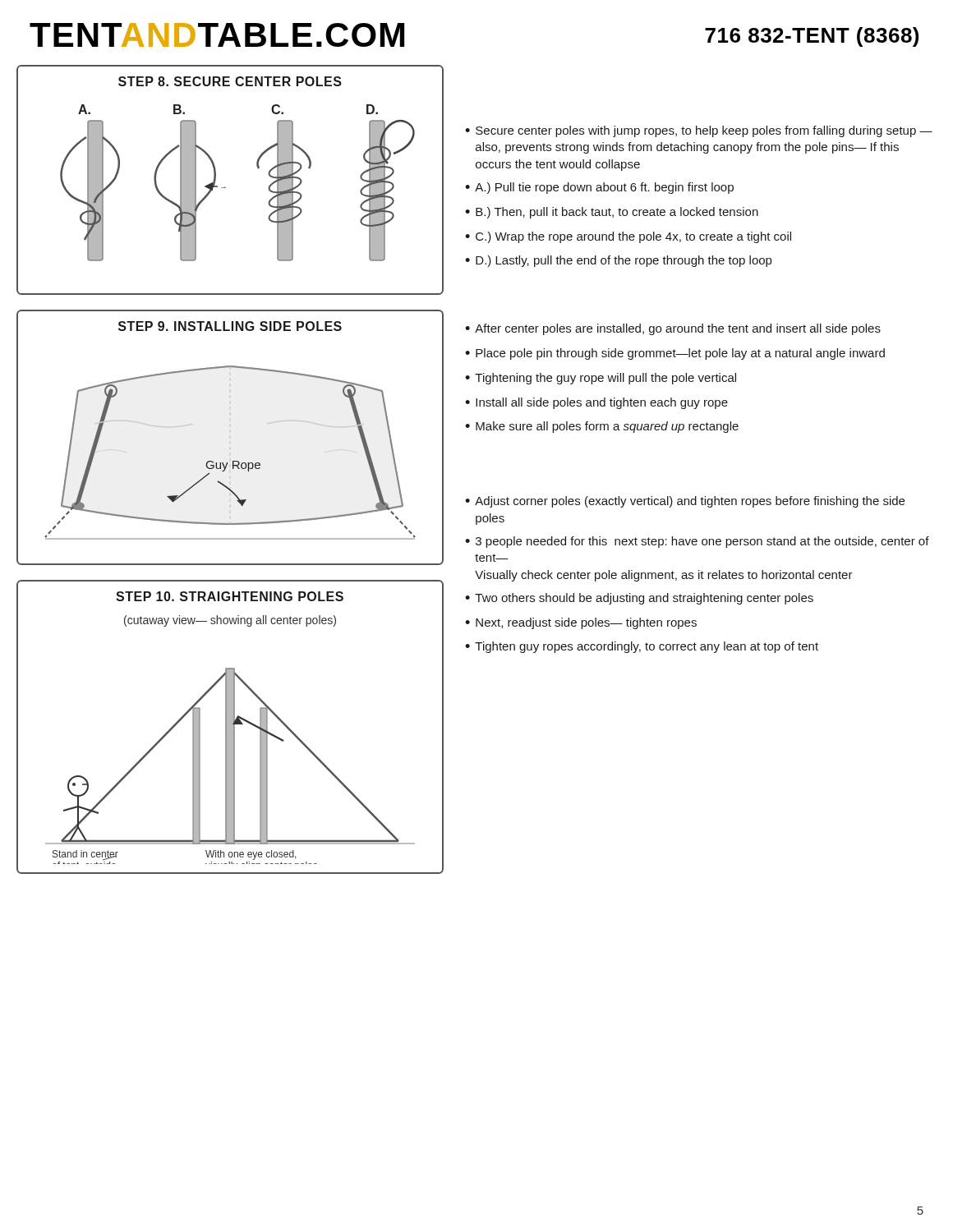This screenshot has width=953, height=1232.
Task: Point to the element starting "• 3 people"
Action: coord(697,542)
